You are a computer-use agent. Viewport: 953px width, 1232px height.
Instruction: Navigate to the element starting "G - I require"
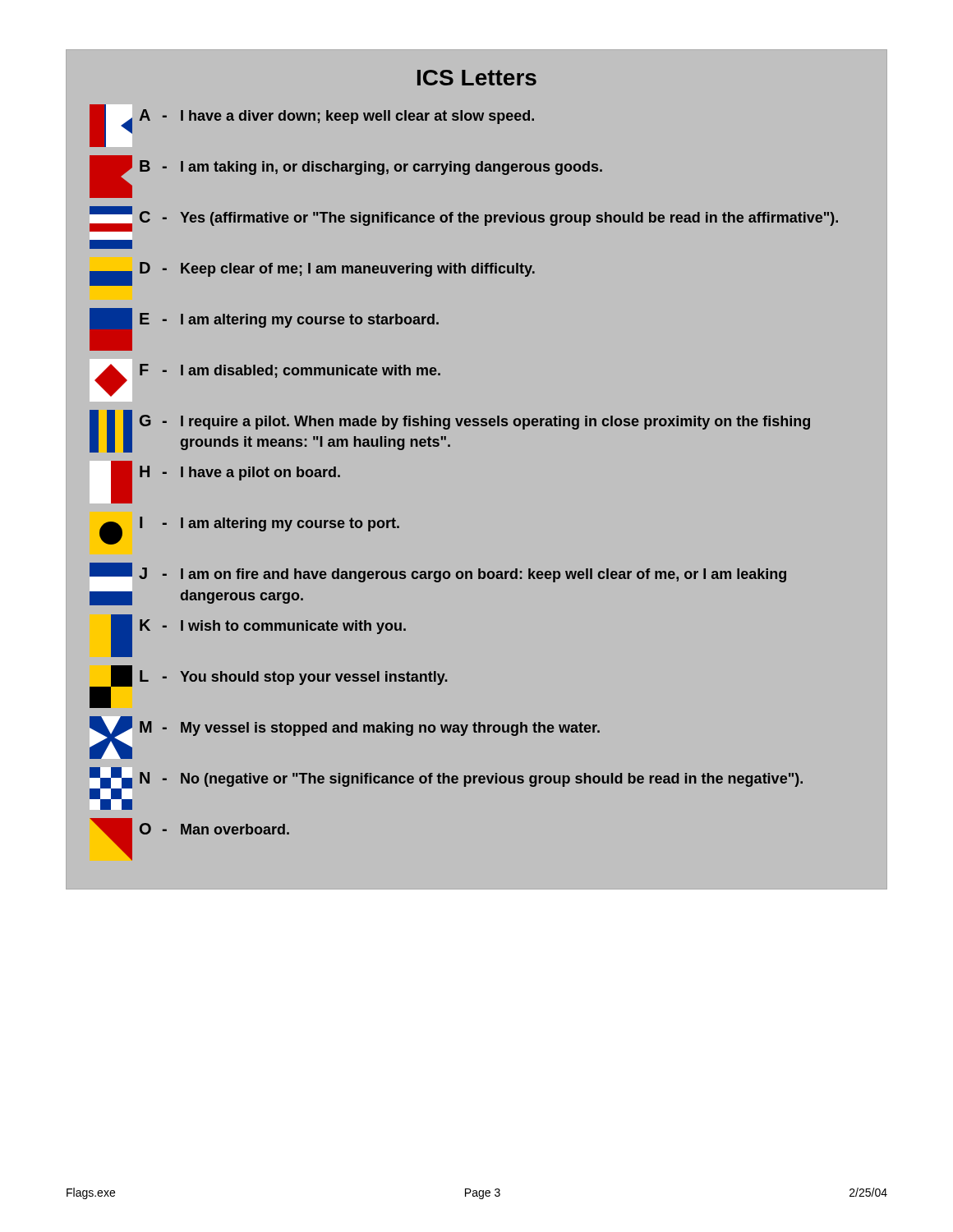(x=476, y=431)
